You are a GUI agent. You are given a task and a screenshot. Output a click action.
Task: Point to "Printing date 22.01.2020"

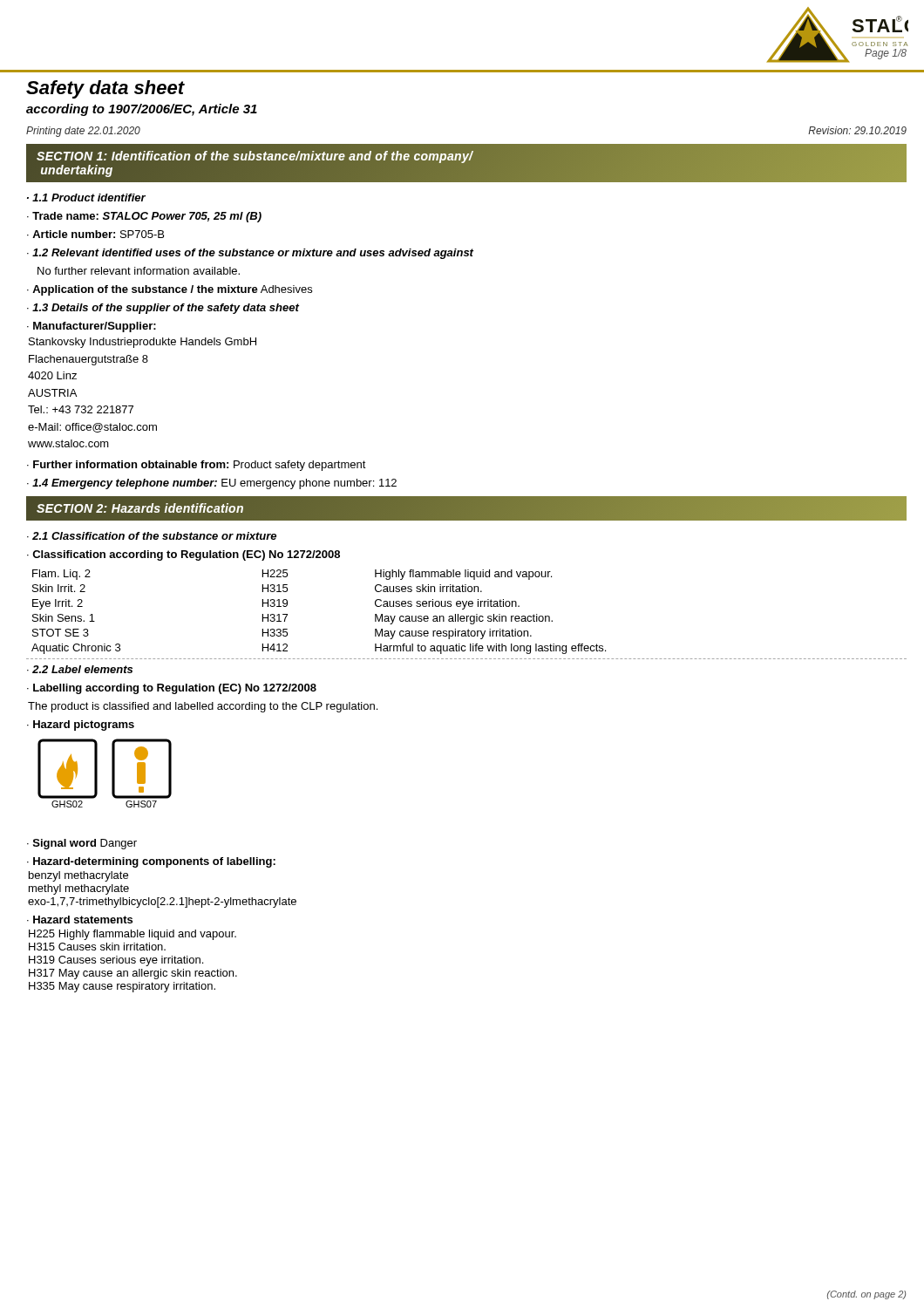click(83, 131)
